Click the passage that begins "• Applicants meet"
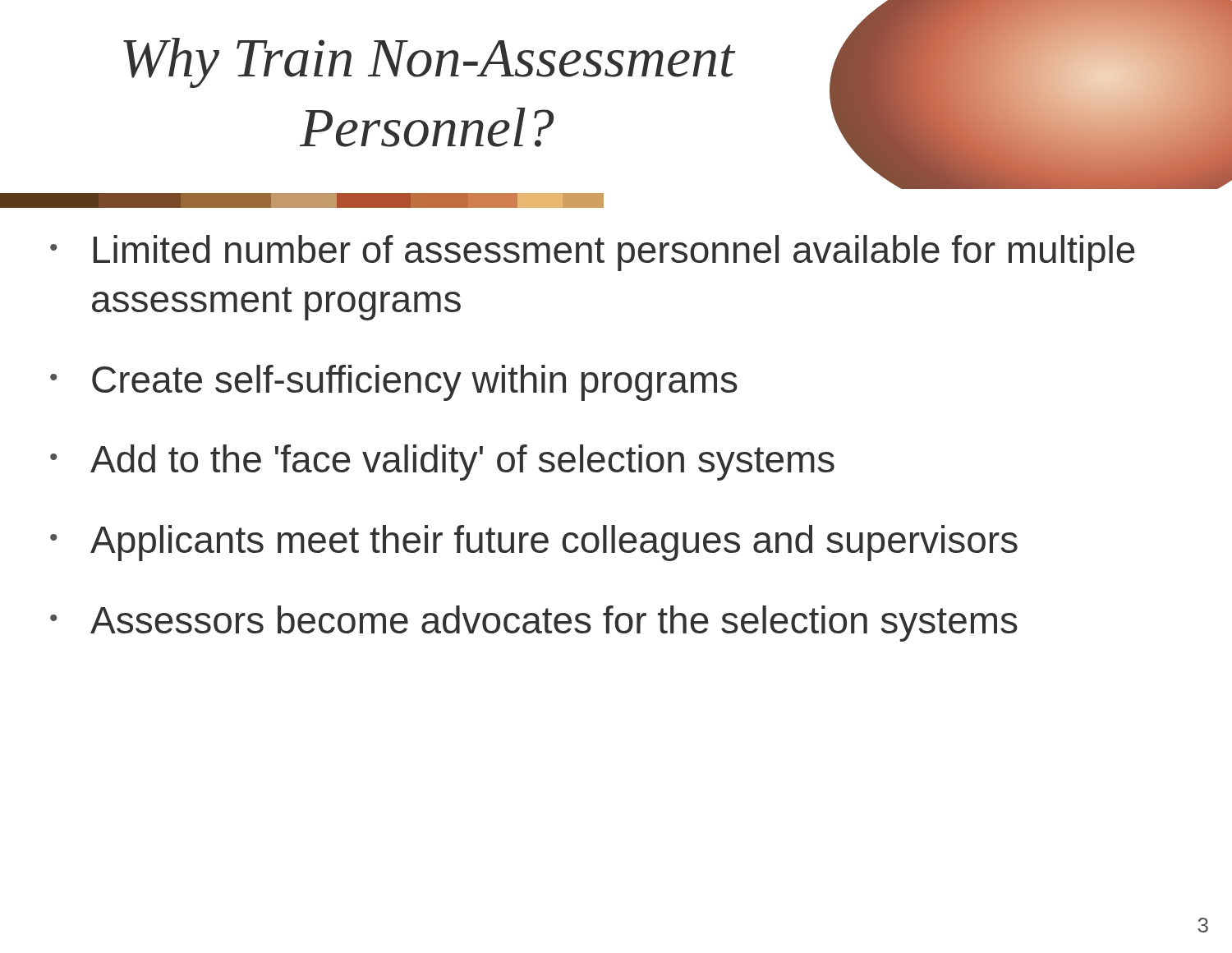1232x953 pixels. pos(608,541)
